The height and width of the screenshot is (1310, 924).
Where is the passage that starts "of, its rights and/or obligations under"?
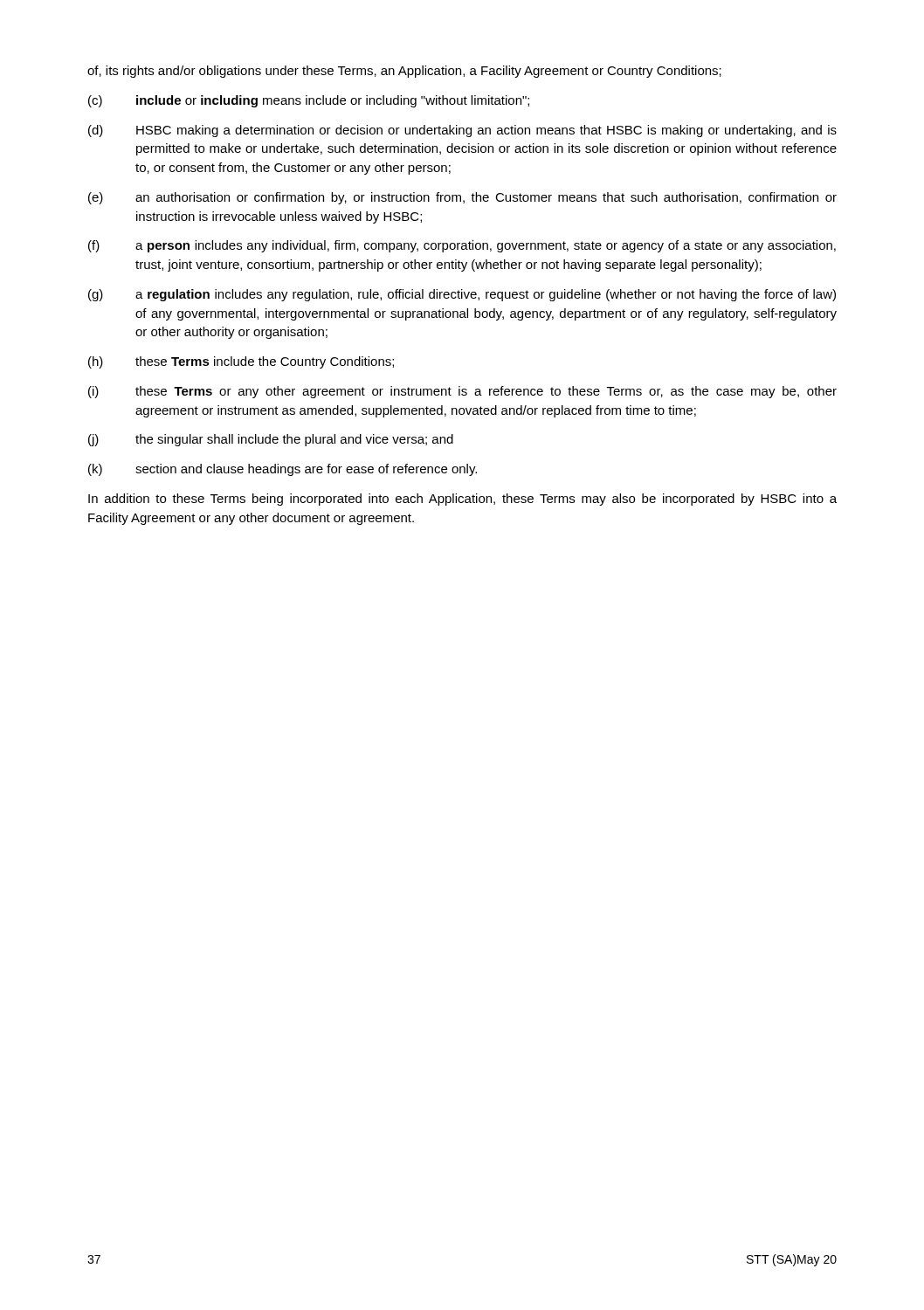pos(405,70)
